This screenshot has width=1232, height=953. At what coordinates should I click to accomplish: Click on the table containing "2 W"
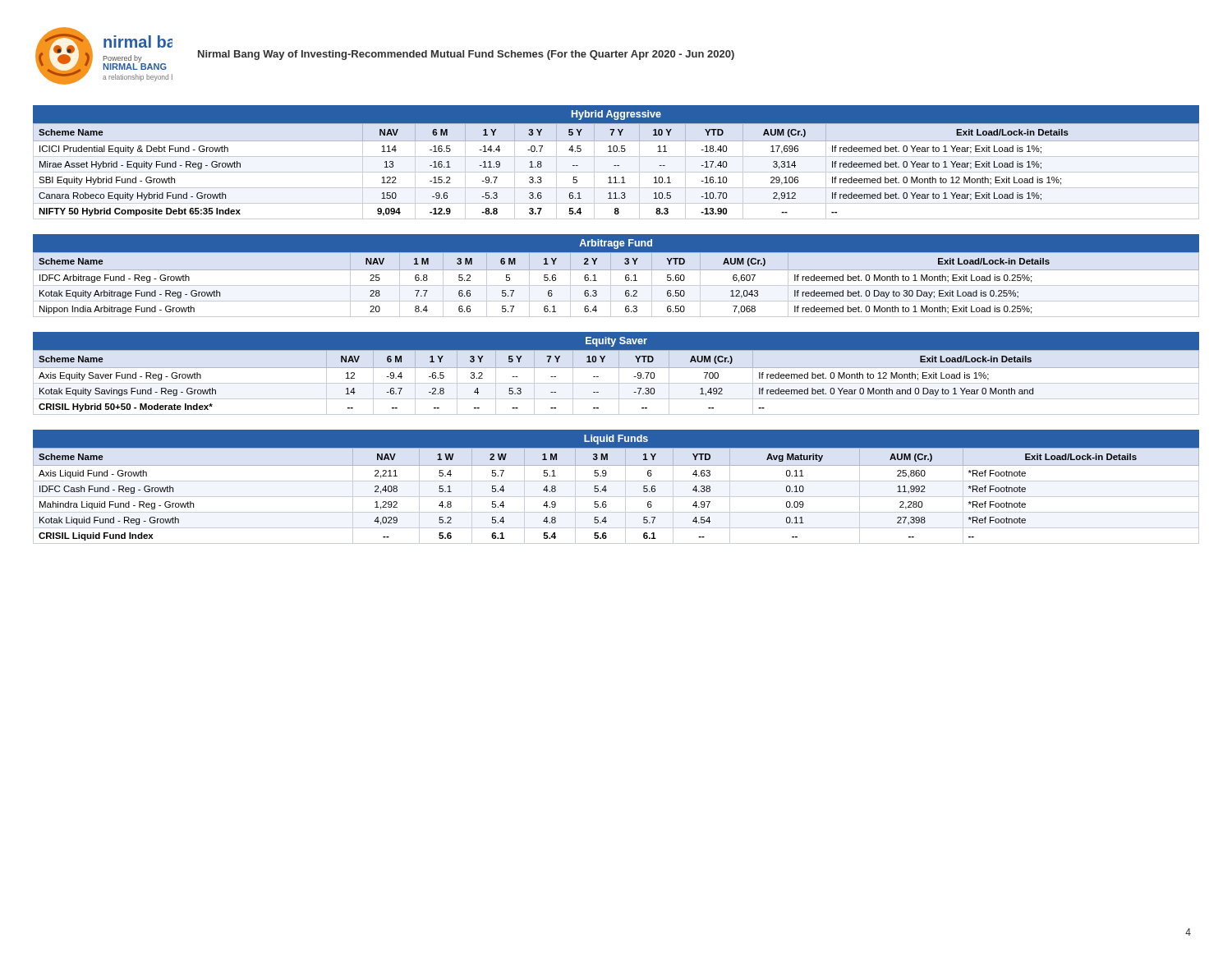(x=616, y=496)
